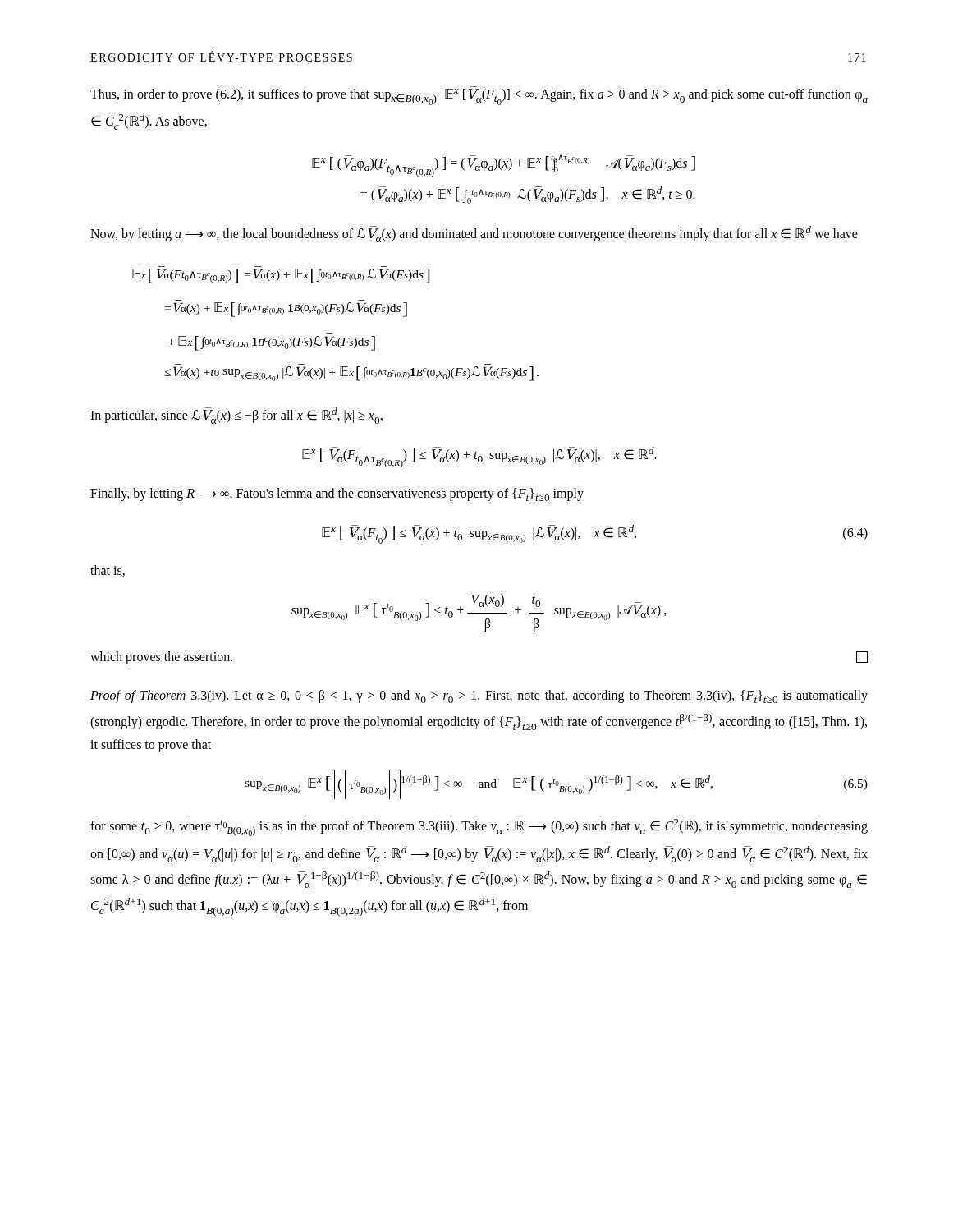Select the text starting "for some t0 > 0, where τt0B(0,x0)"
958x1232 pixels.
click(479, 866)
